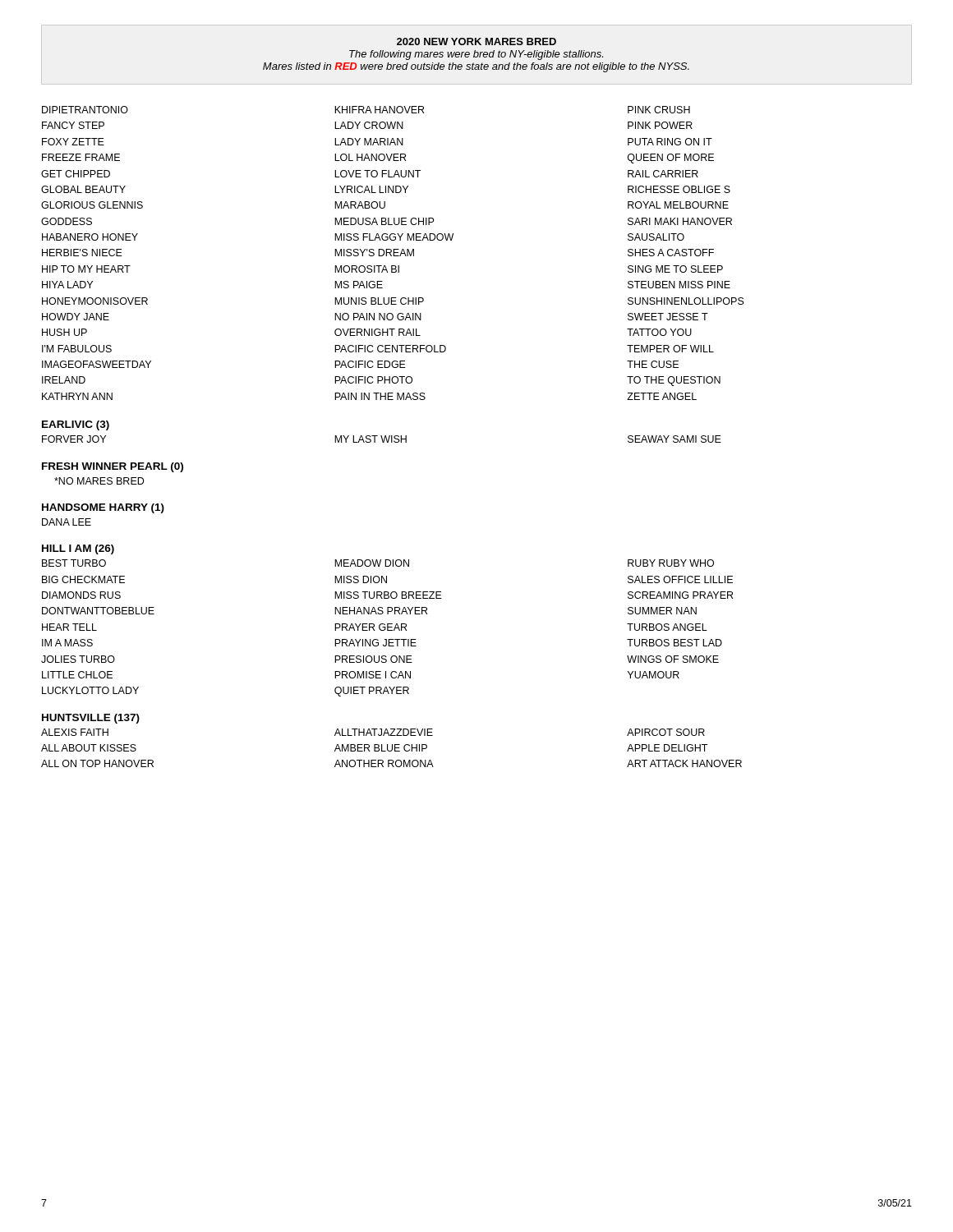Point to the passage starting "IM A MASS"
The image size is (953, 1232).
point(67,643)
